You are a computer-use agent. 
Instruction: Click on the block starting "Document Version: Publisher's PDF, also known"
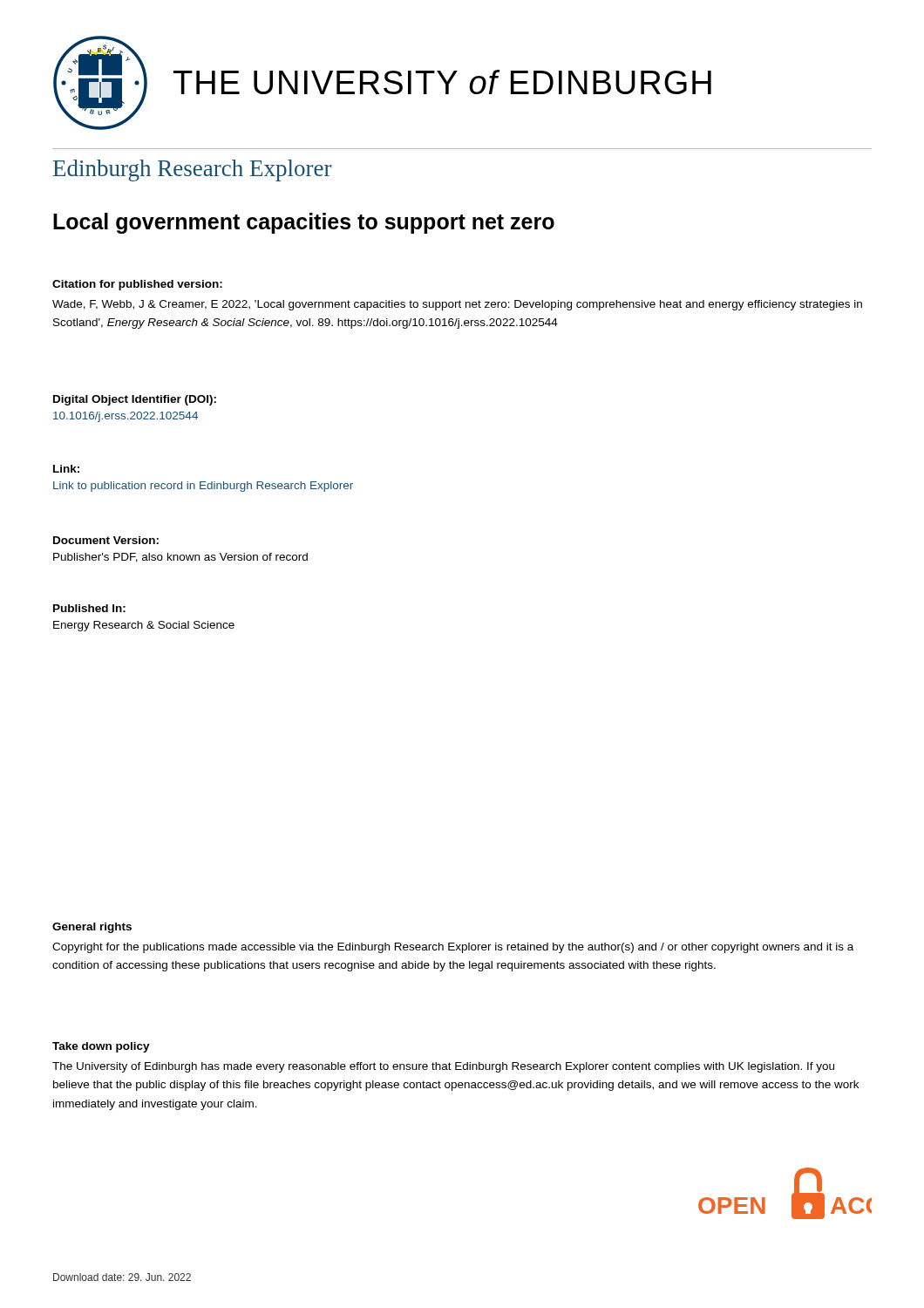(106, 540)
